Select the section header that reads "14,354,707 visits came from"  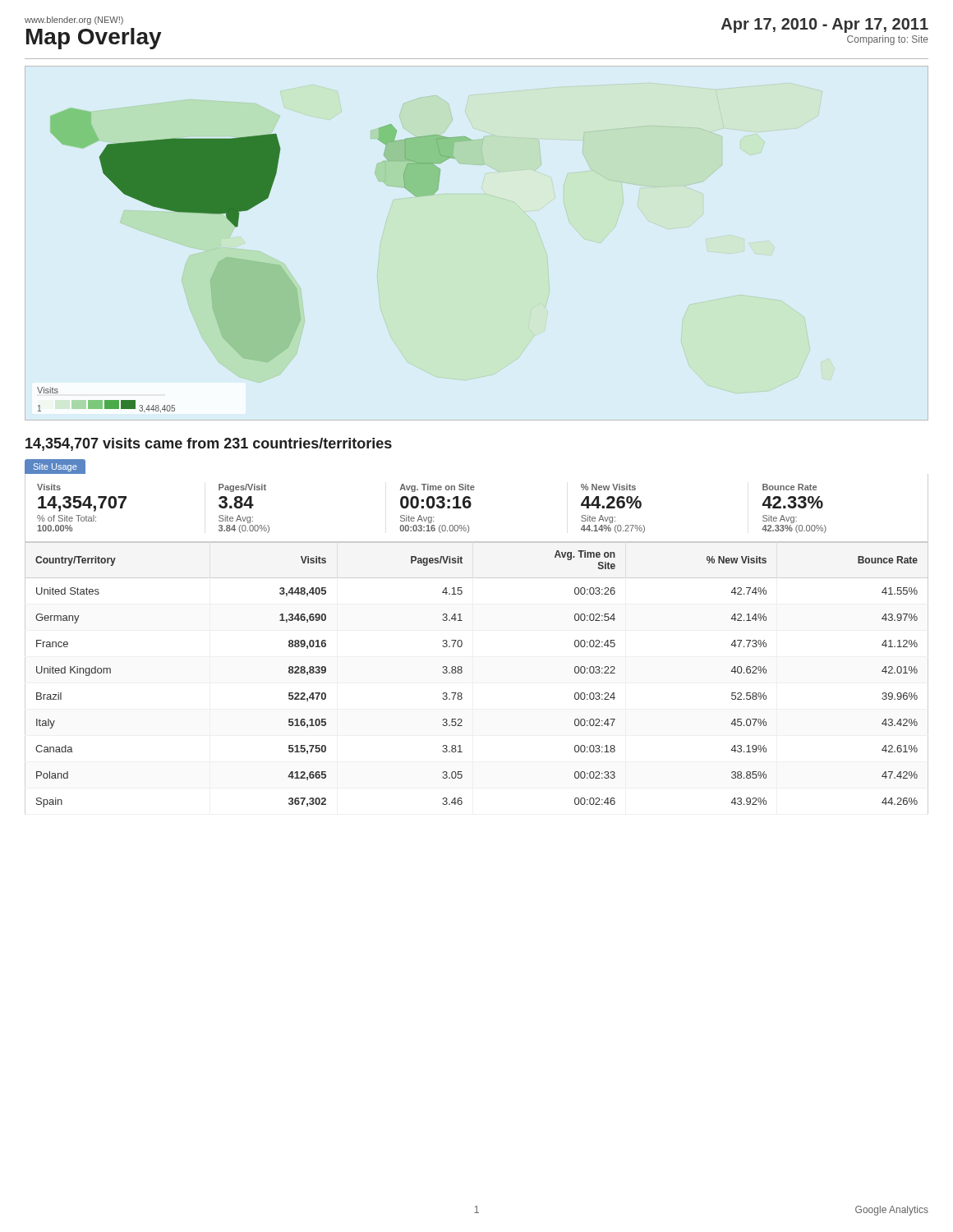click(208, 443)
